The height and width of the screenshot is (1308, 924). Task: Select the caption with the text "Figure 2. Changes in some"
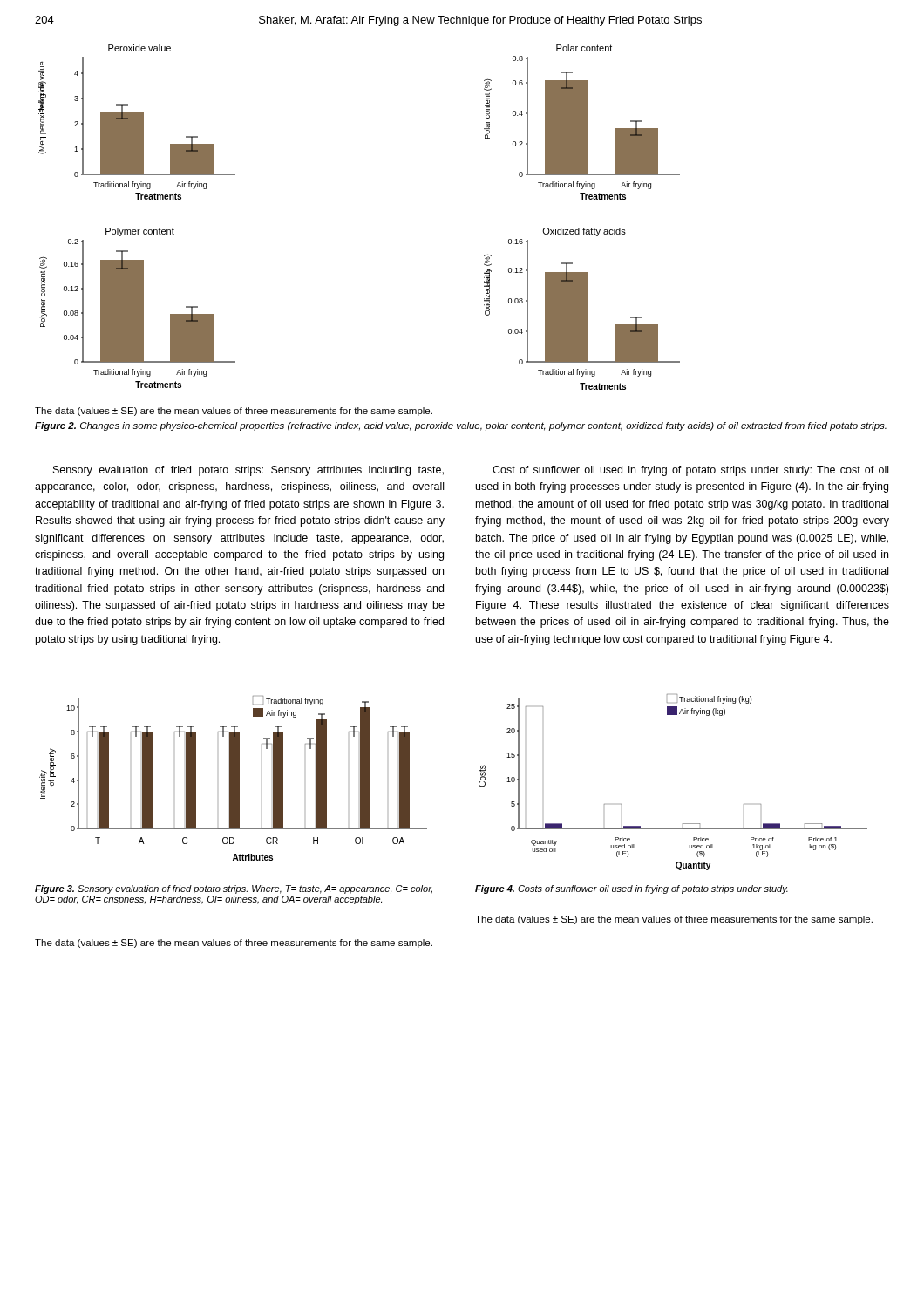point(461,425)
